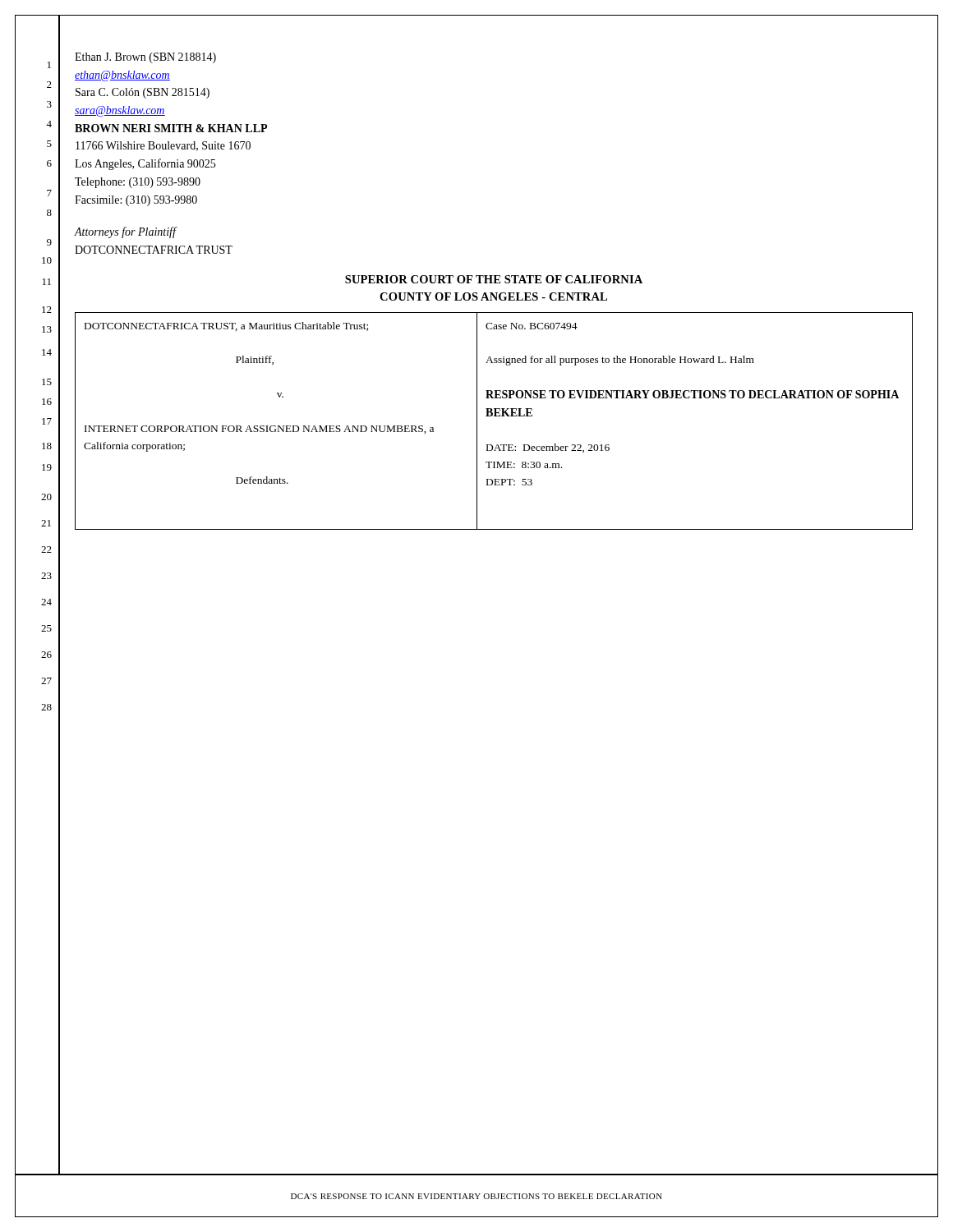Click the passage that begins "Ethan J. Brown (SBN 218814) ethan@bnsklaw.com Sara"
Screen dimensions: 1232x953
pyautogui.click(x=171, y=128)
